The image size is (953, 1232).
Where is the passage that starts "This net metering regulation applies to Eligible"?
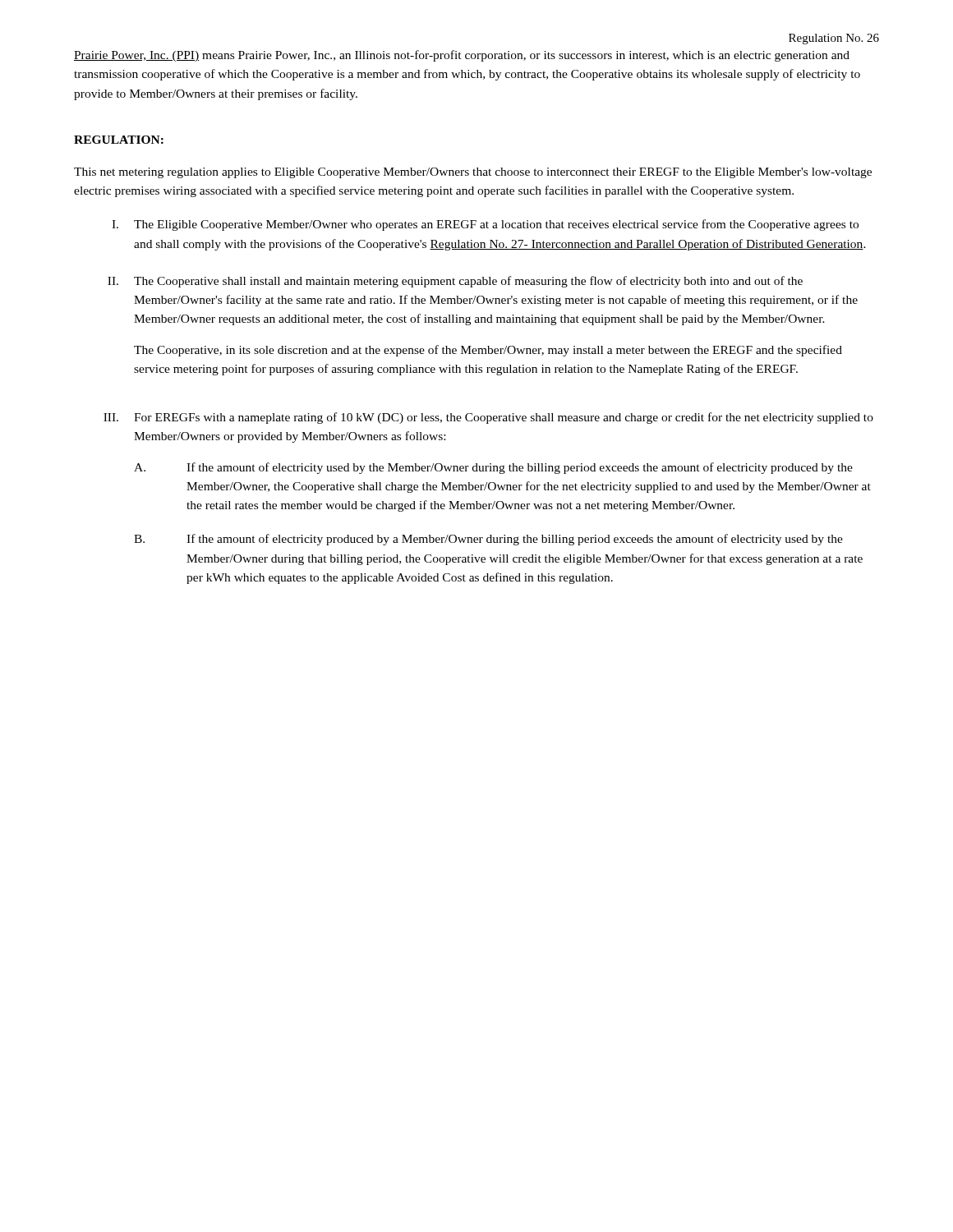point(473,181)
